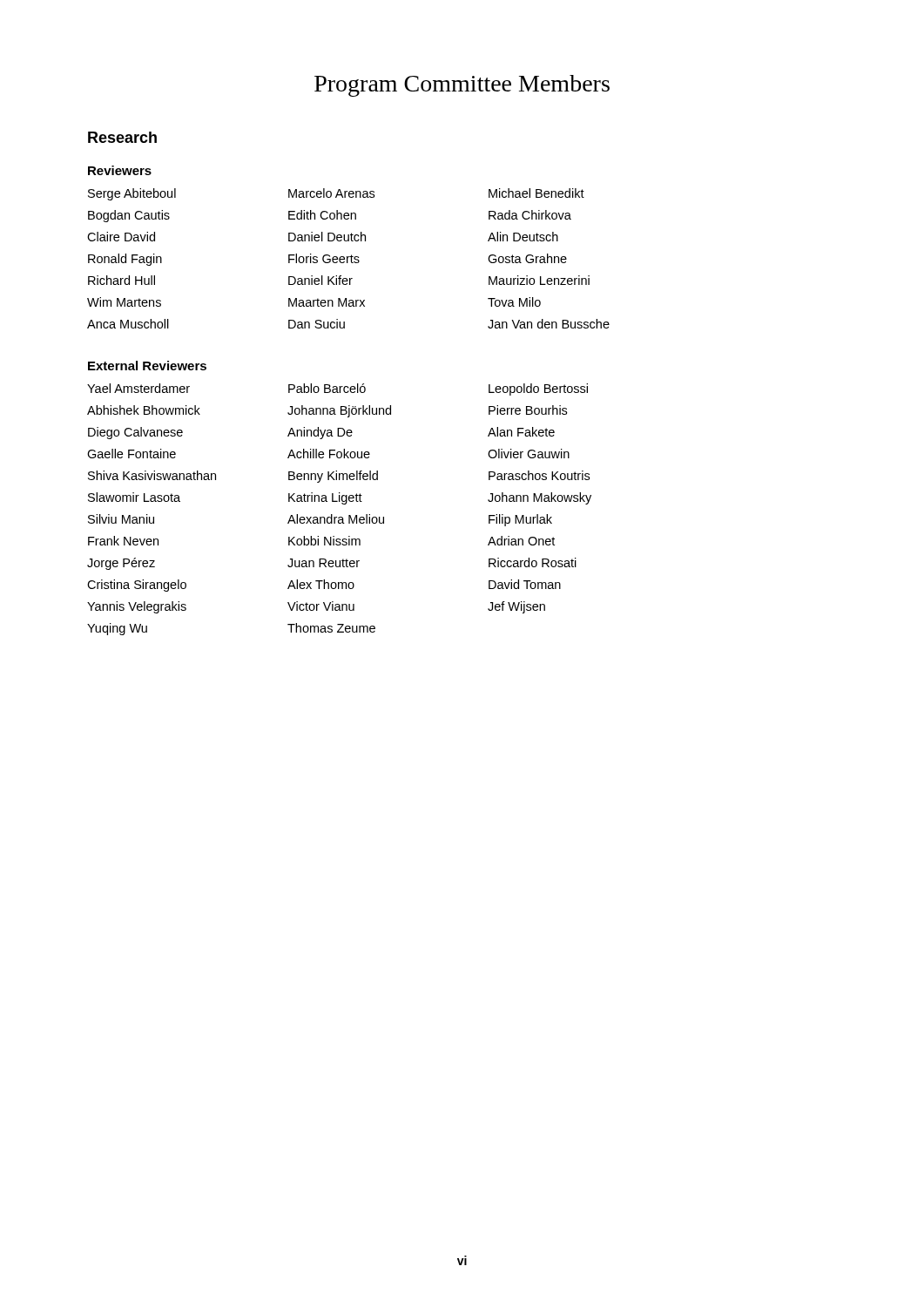The width and height of the screenshot is (924, 1307).
Task: Find the list item that says "Jef Wijsen"
Action: coord(517,606)
